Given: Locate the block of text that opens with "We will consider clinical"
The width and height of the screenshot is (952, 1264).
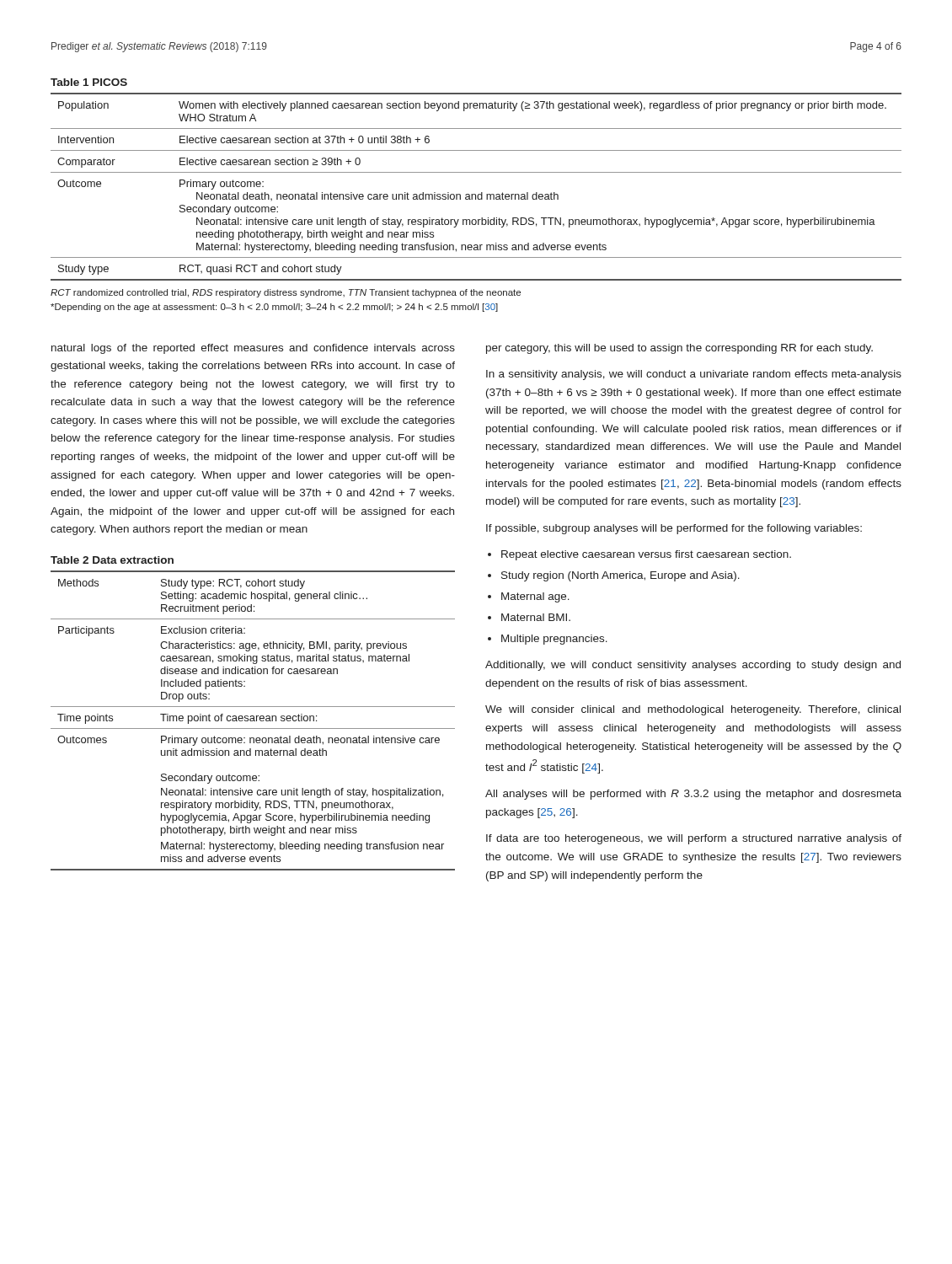Looking at the screenshot, I should (x=693, y=738).
